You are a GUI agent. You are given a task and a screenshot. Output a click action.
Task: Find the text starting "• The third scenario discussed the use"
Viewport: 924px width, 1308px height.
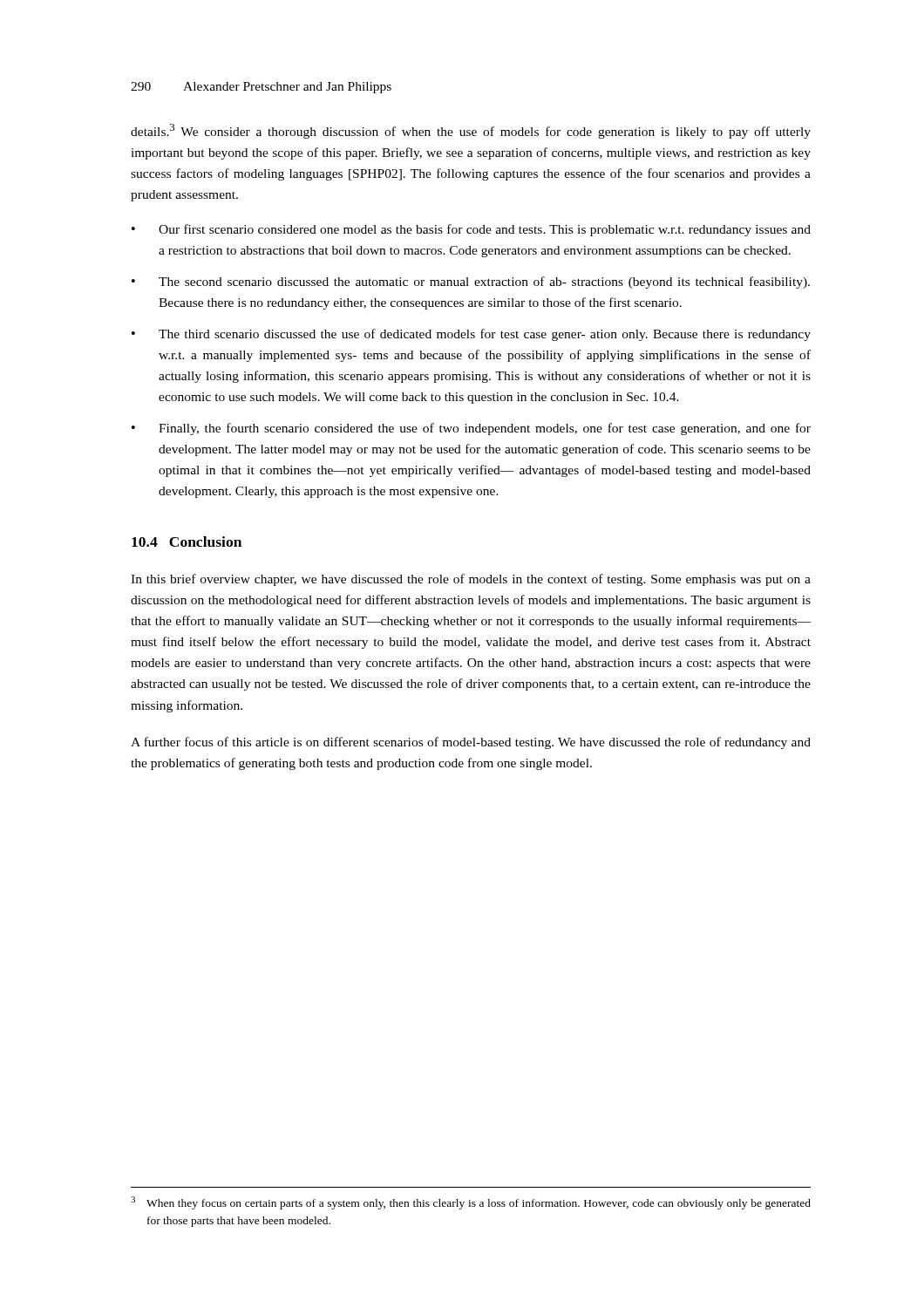(471, 366)
